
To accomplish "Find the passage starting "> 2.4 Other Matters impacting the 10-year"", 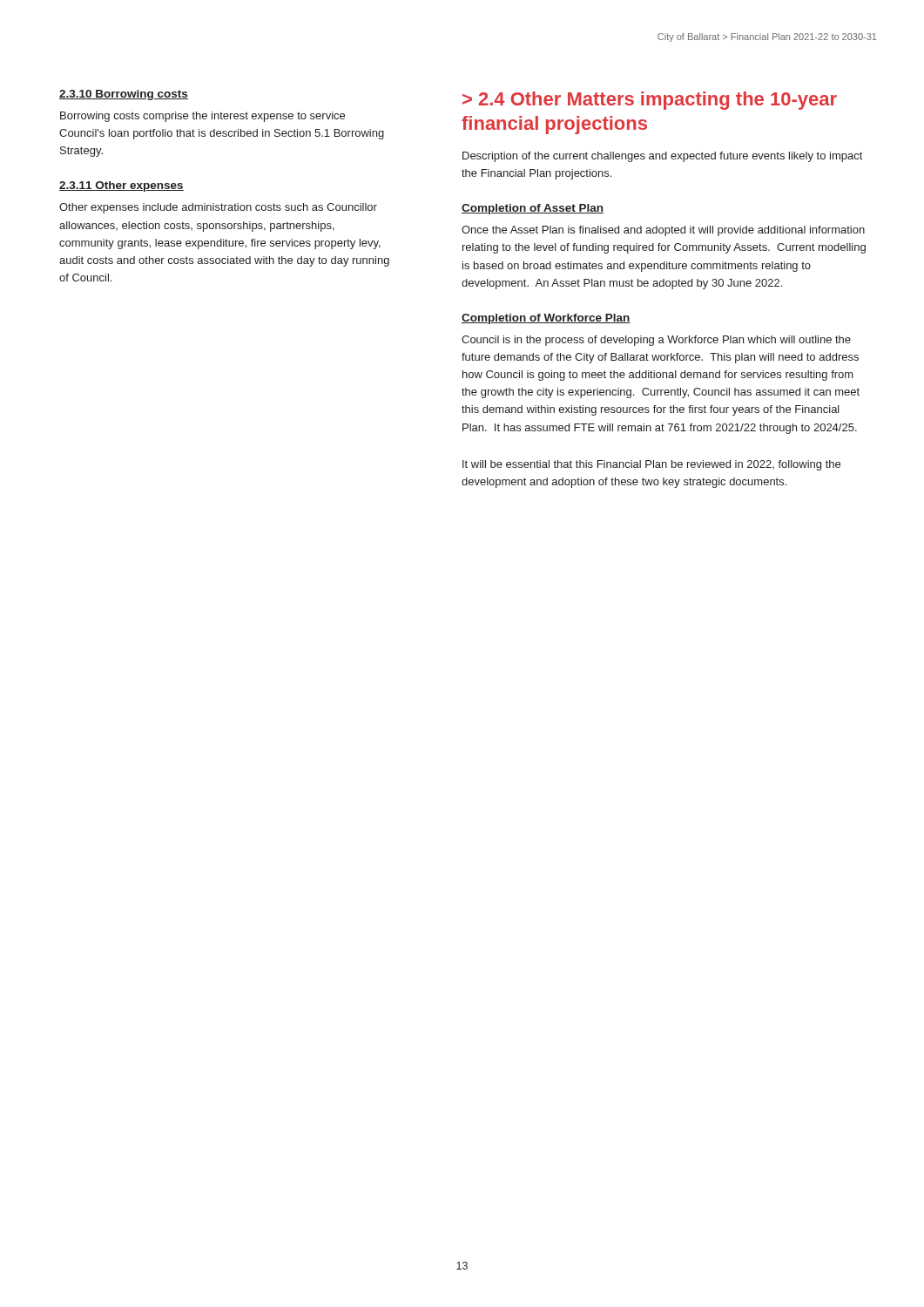I will click(649, 111).
